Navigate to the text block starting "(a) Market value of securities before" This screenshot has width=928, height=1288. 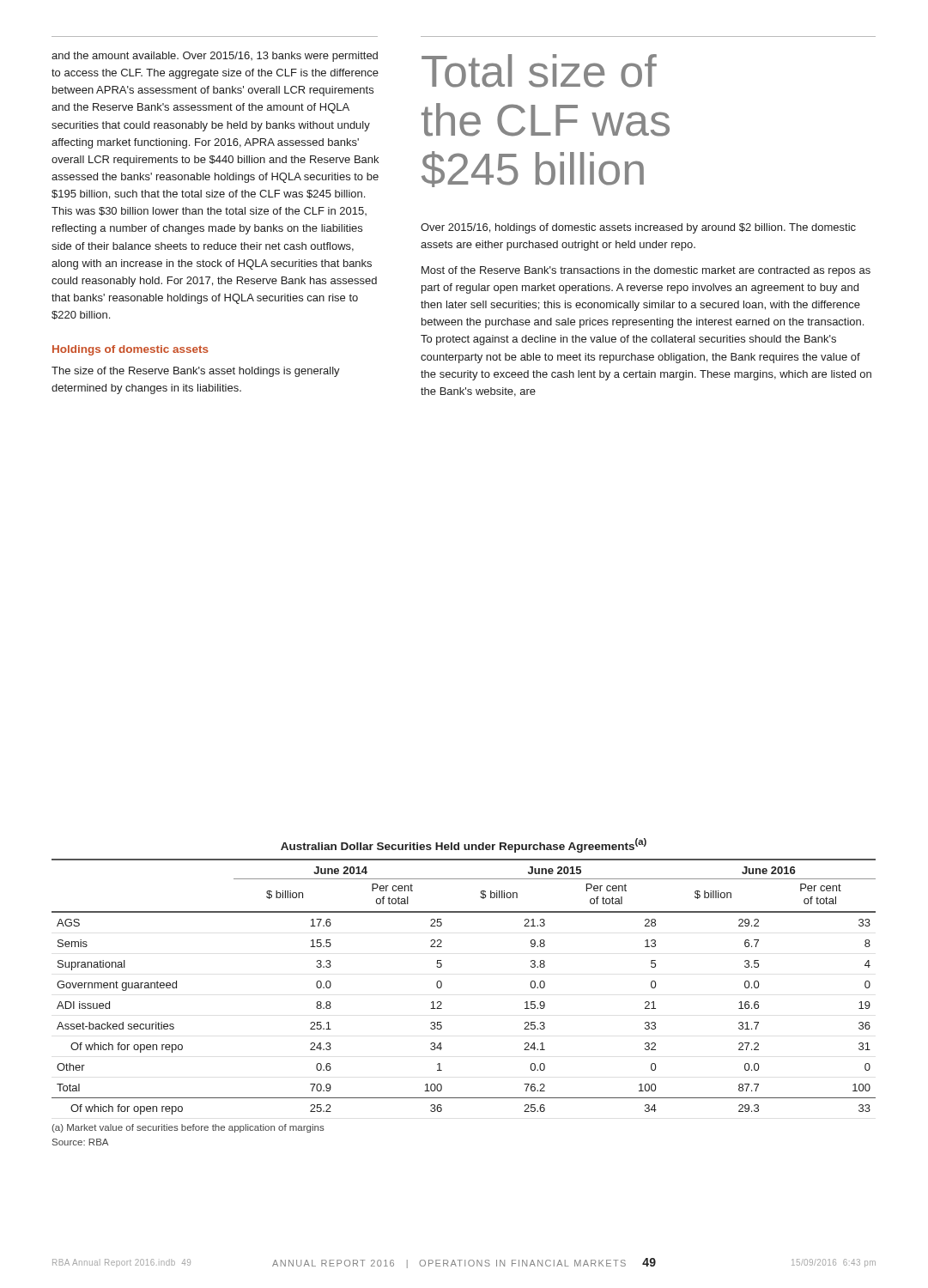[x=188, y=1128]
